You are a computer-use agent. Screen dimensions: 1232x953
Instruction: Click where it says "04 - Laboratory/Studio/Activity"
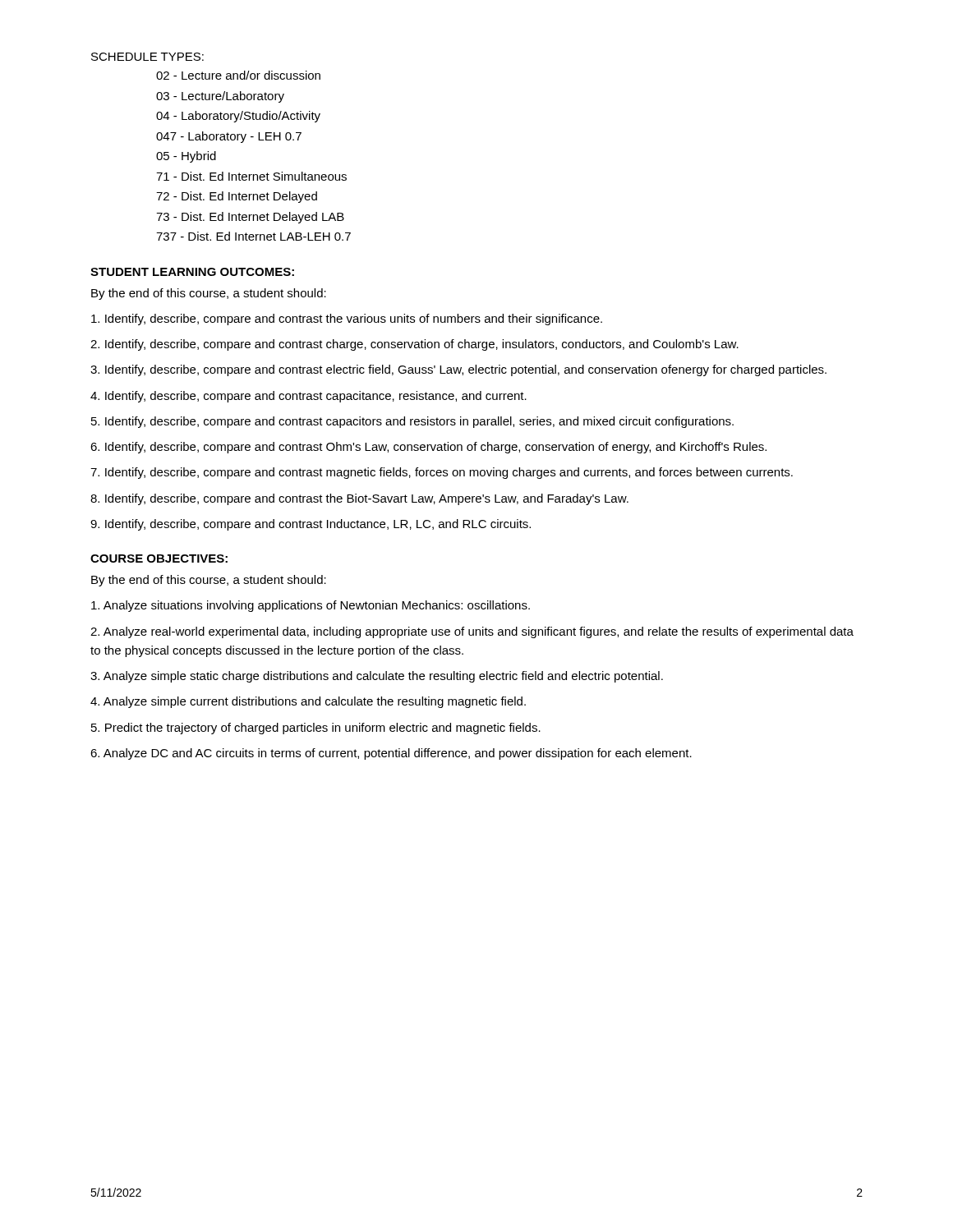[238, 115]
